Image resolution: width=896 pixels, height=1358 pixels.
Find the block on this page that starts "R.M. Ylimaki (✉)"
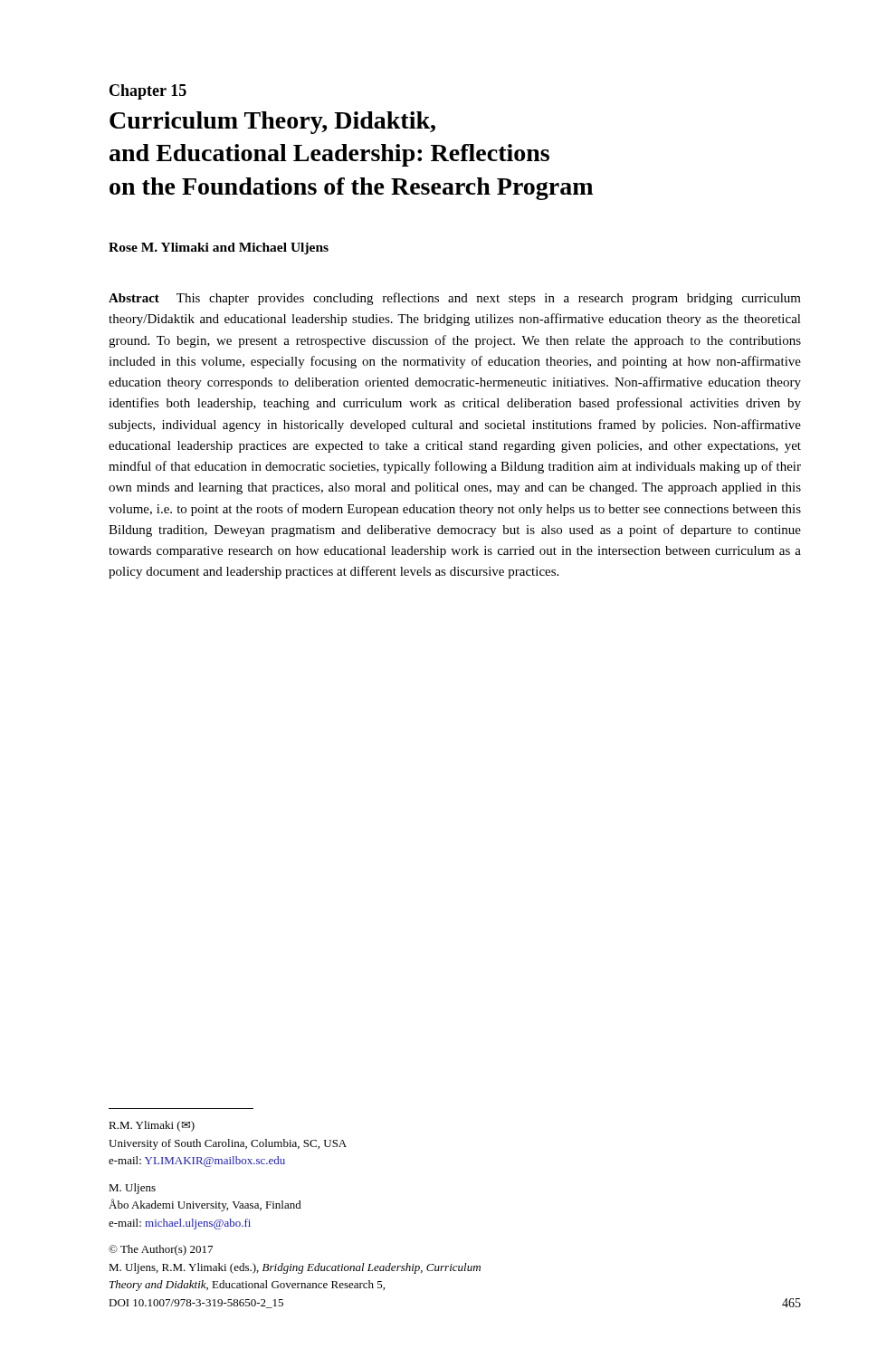tap(152, 1126)
